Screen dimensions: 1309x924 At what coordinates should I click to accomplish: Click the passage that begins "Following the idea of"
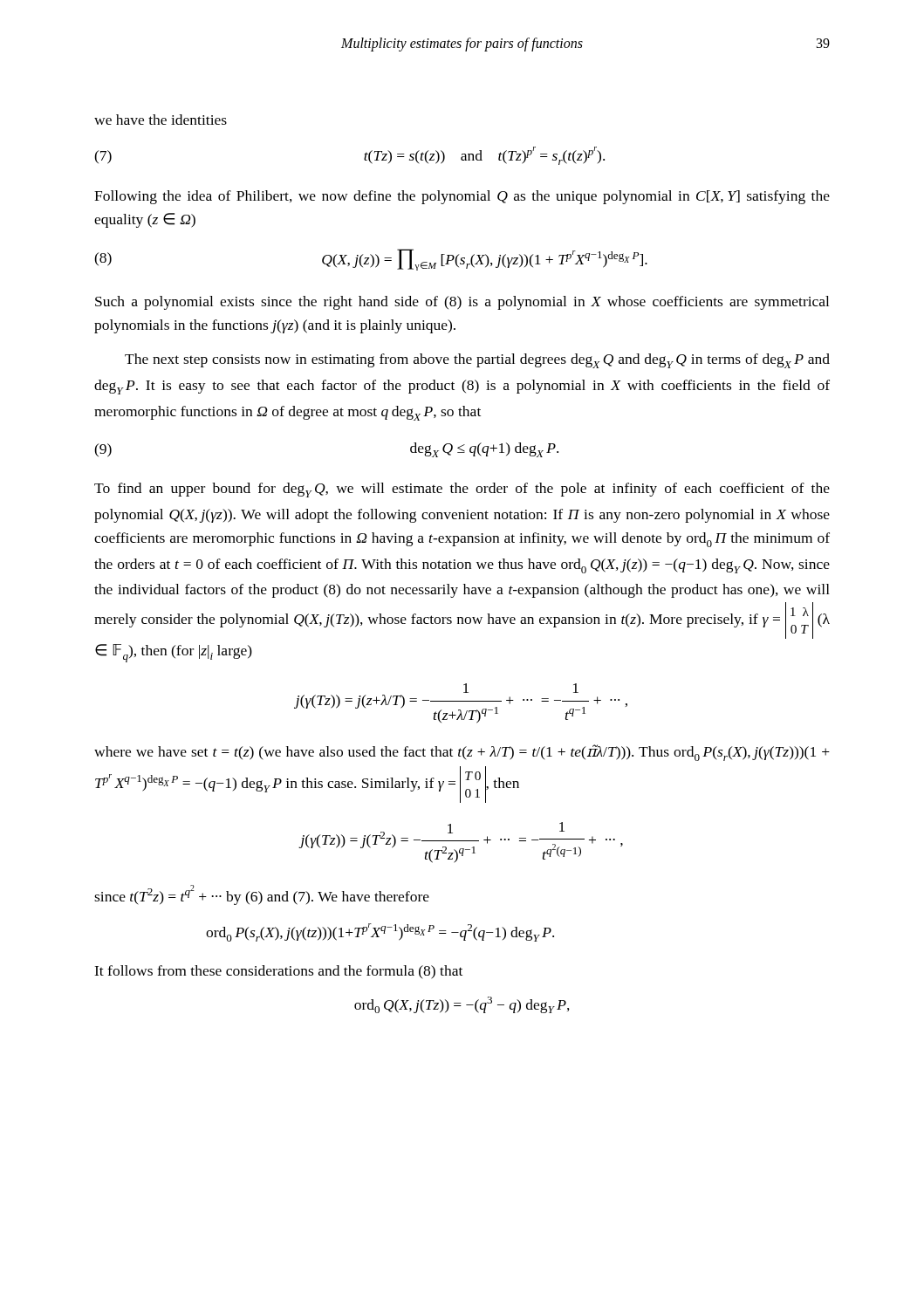pos(462,207)
